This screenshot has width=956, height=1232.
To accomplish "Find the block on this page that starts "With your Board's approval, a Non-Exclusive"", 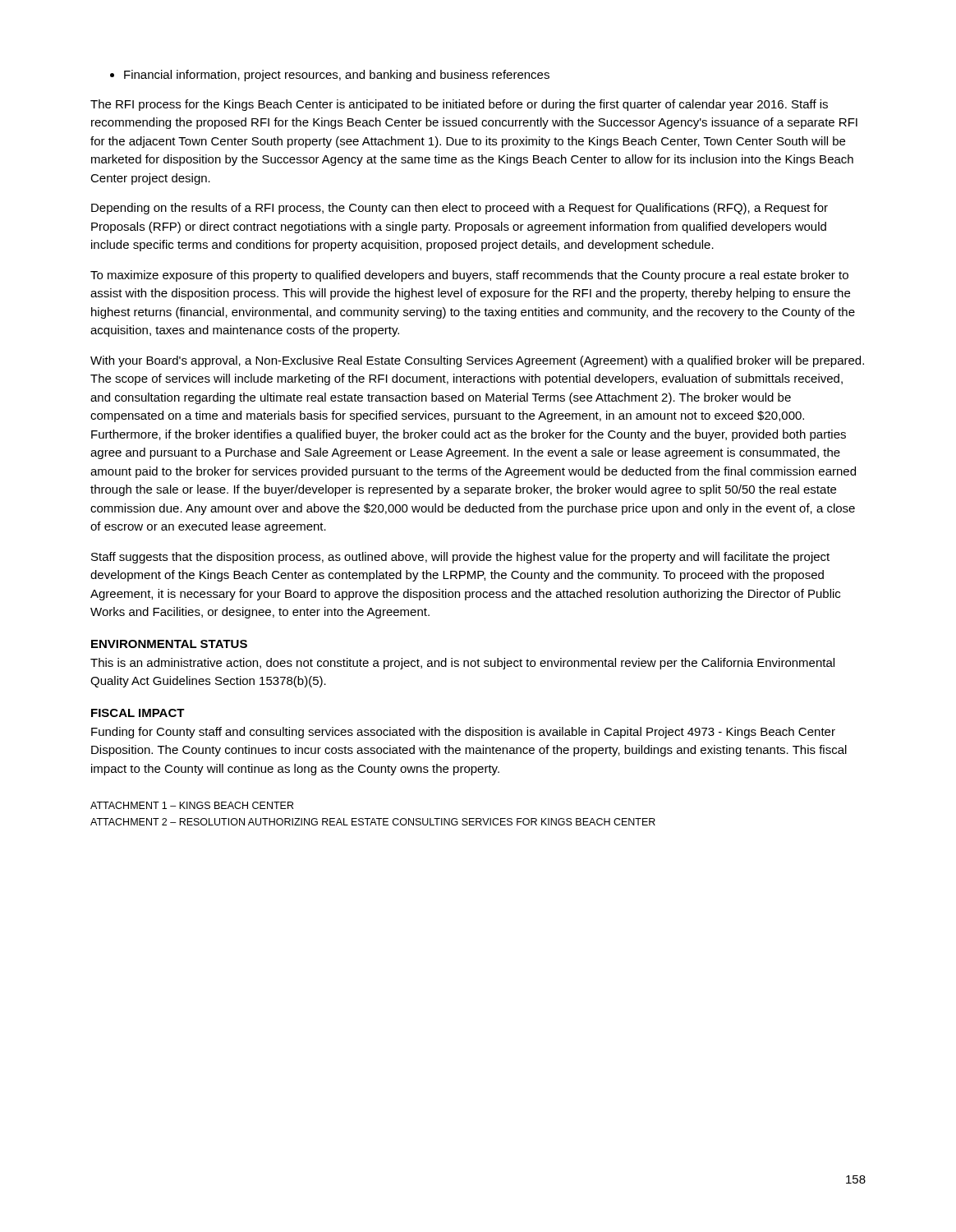I will pos(478,444).
